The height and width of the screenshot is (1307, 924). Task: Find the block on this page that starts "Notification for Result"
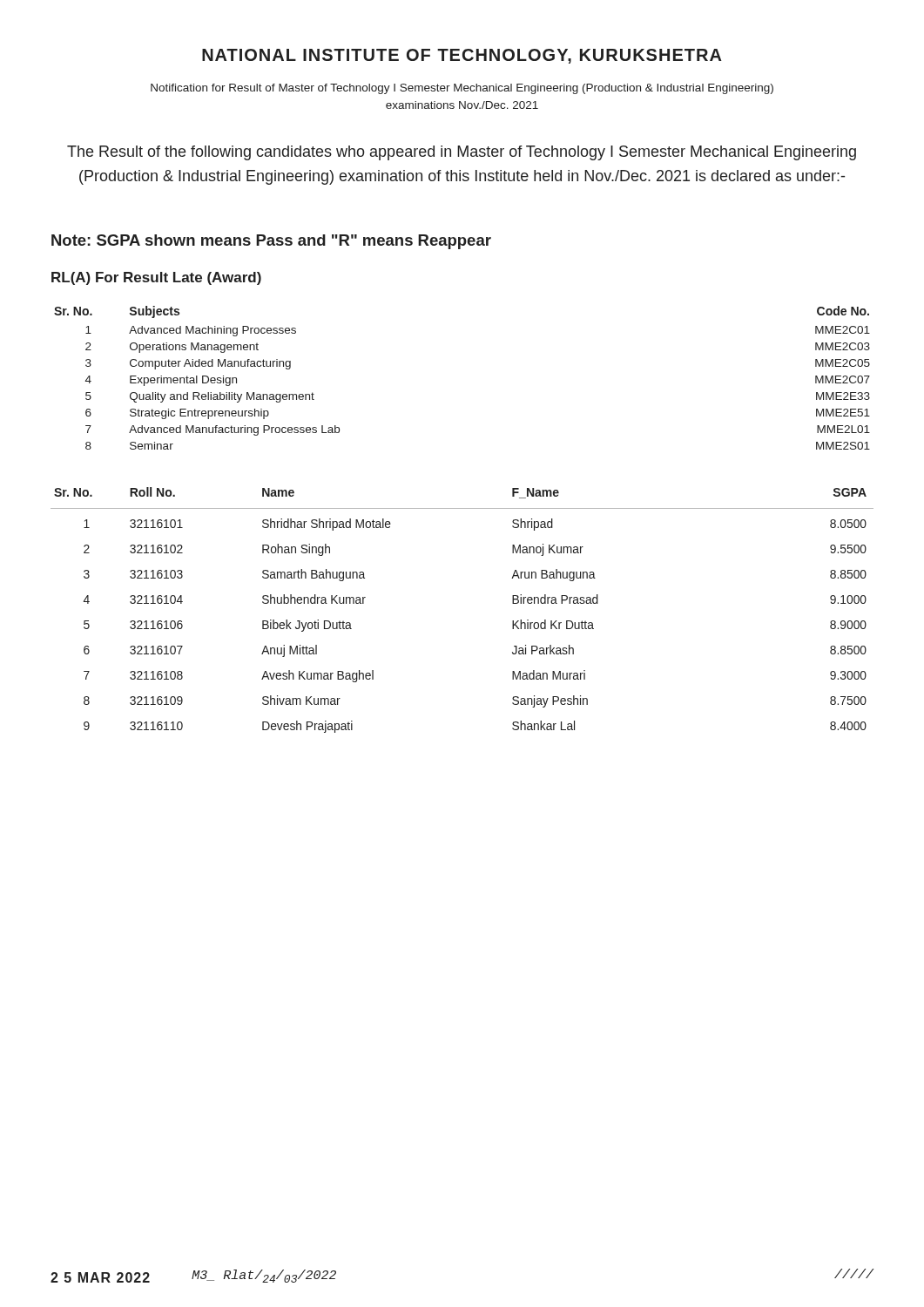pos(462,96)
